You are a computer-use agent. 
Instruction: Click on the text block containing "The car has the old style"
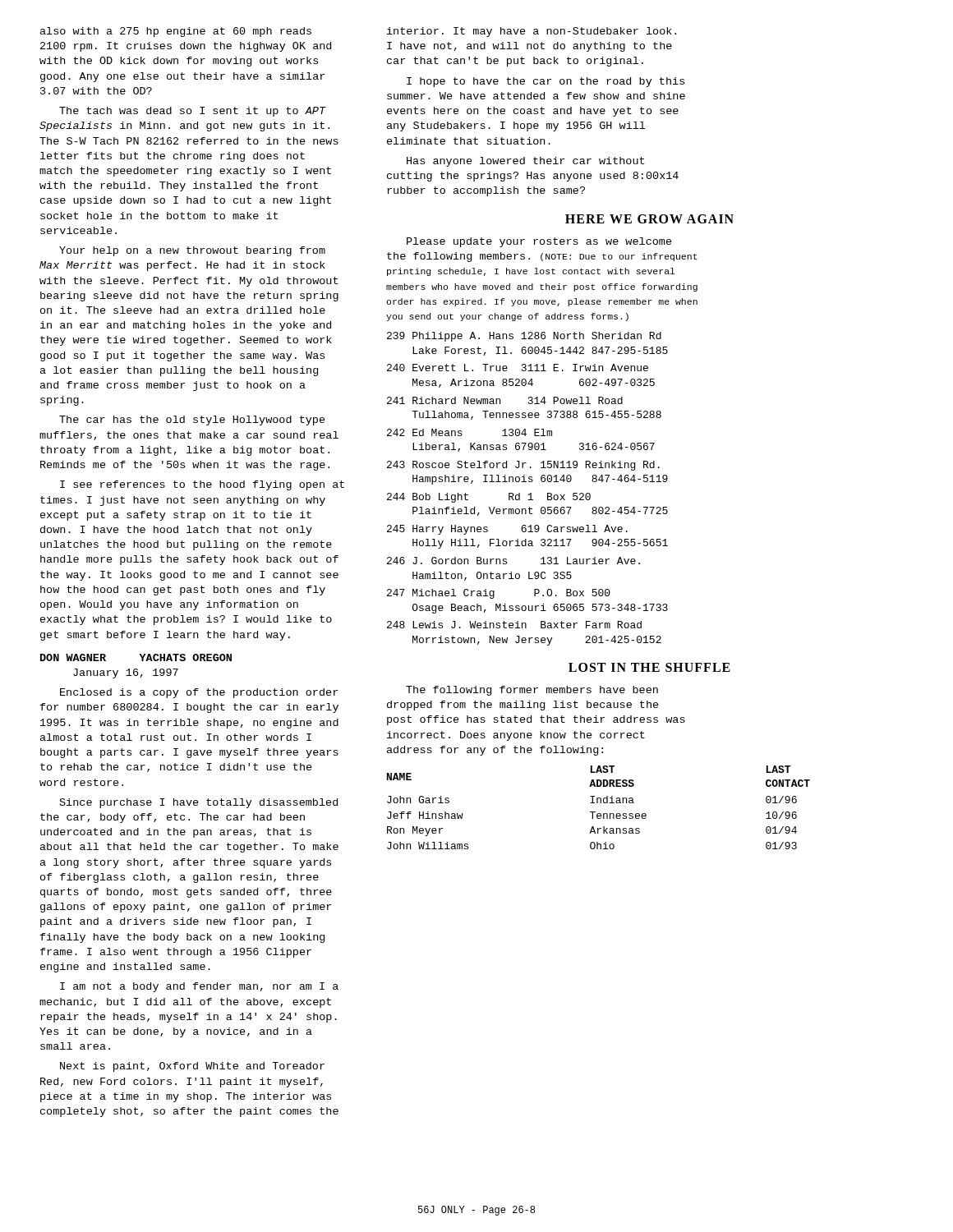click(x=189, y=443)
